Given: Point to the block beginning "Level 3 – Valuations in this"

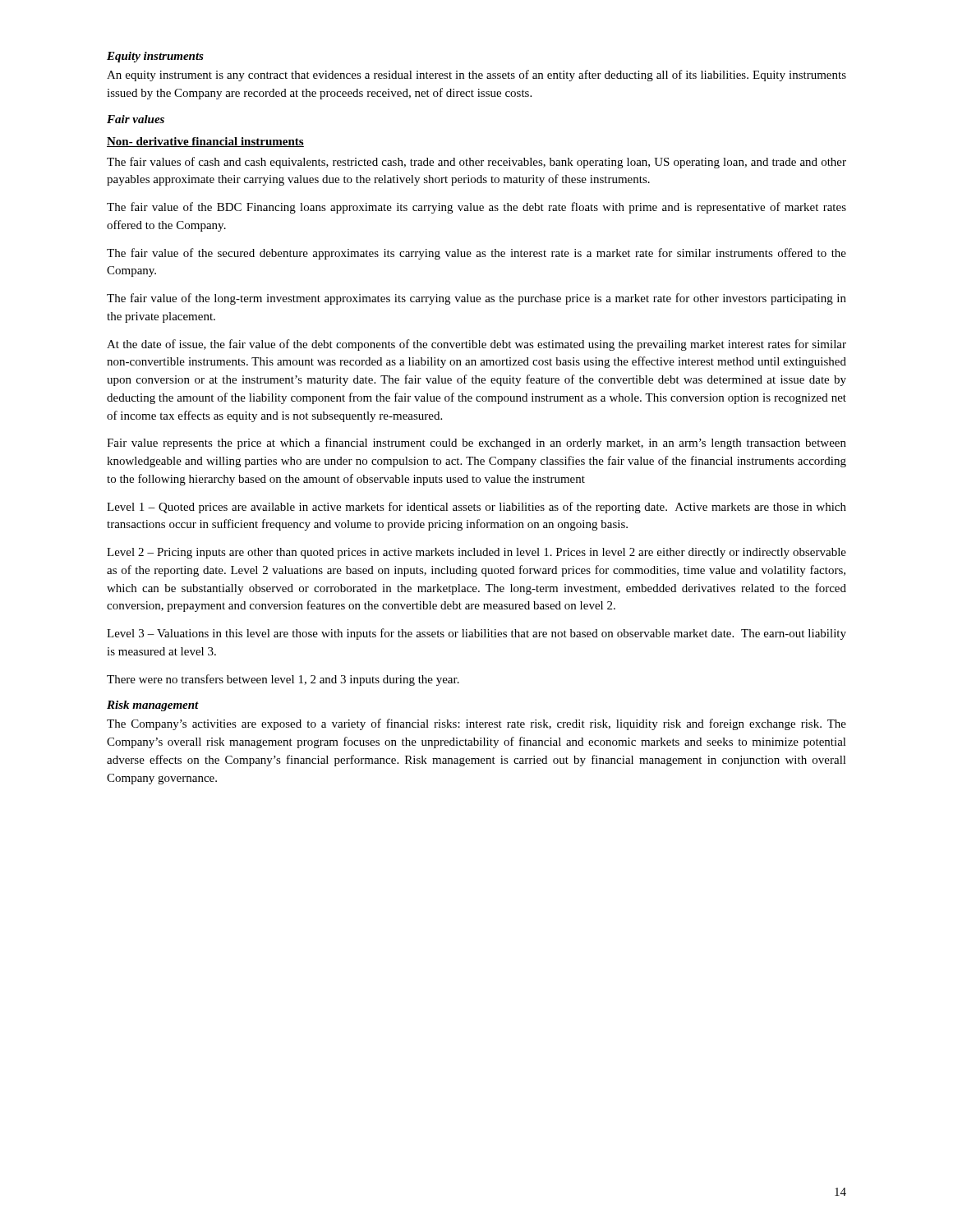Looking at the screenshot, I should pyautogui.click(x=476, y=643).
